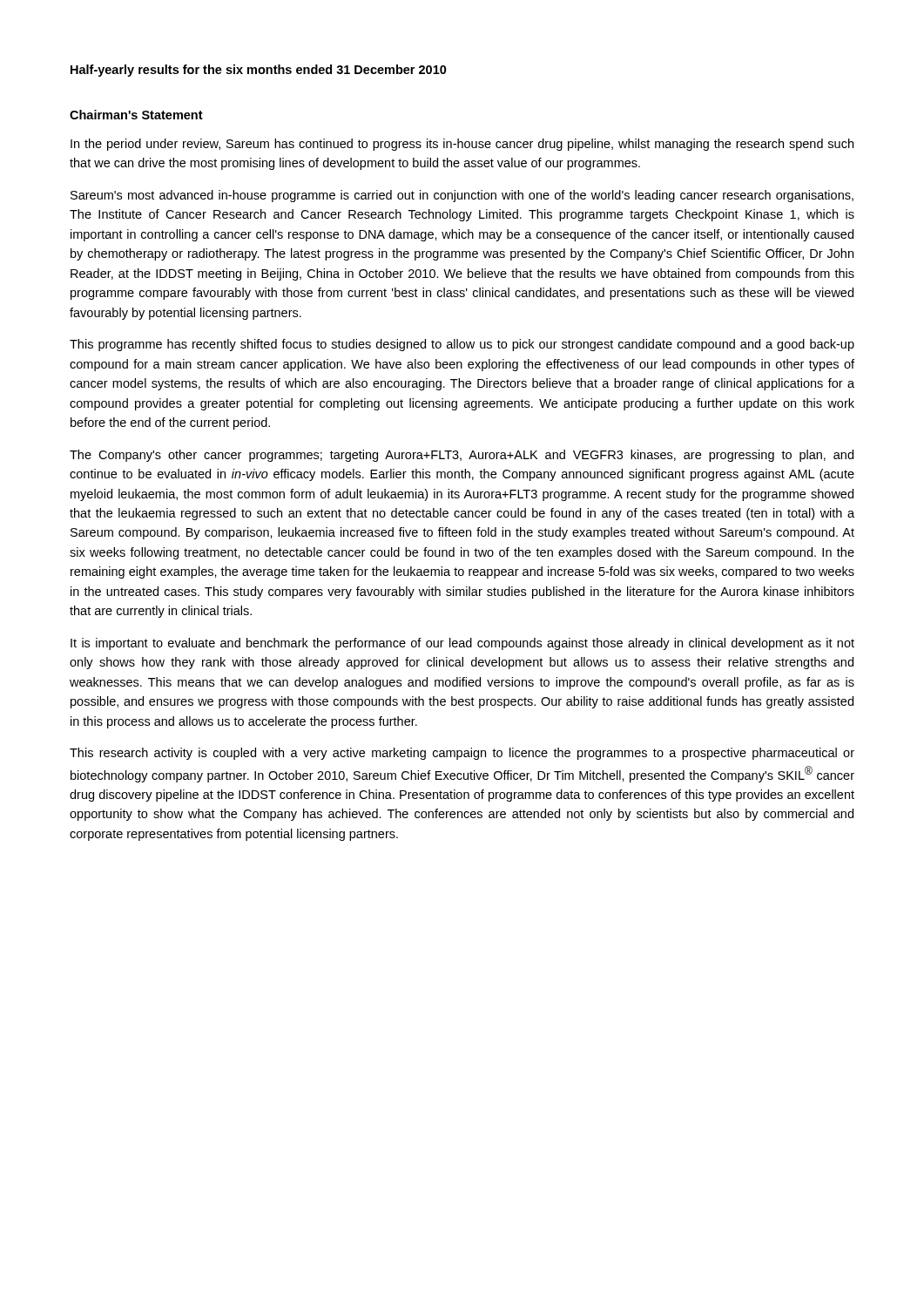The width and height of the screenshot is (924, 1307).
Task: Locate the text block that says "The Company's other cancer programmes; targeting Aurora+FLT3,"
Action: 462,533
